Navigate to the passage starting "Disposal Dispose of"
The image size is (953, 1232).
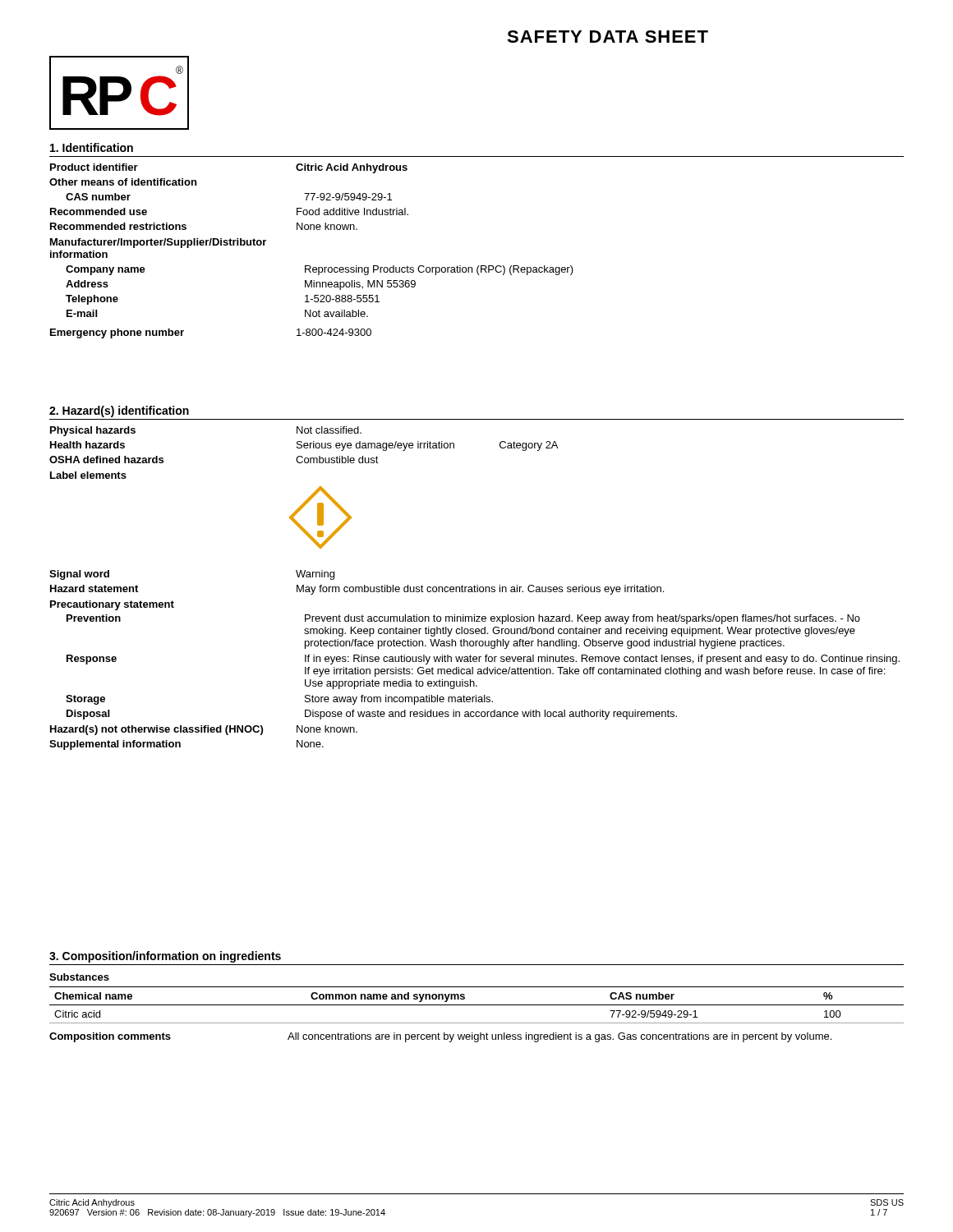476,713
